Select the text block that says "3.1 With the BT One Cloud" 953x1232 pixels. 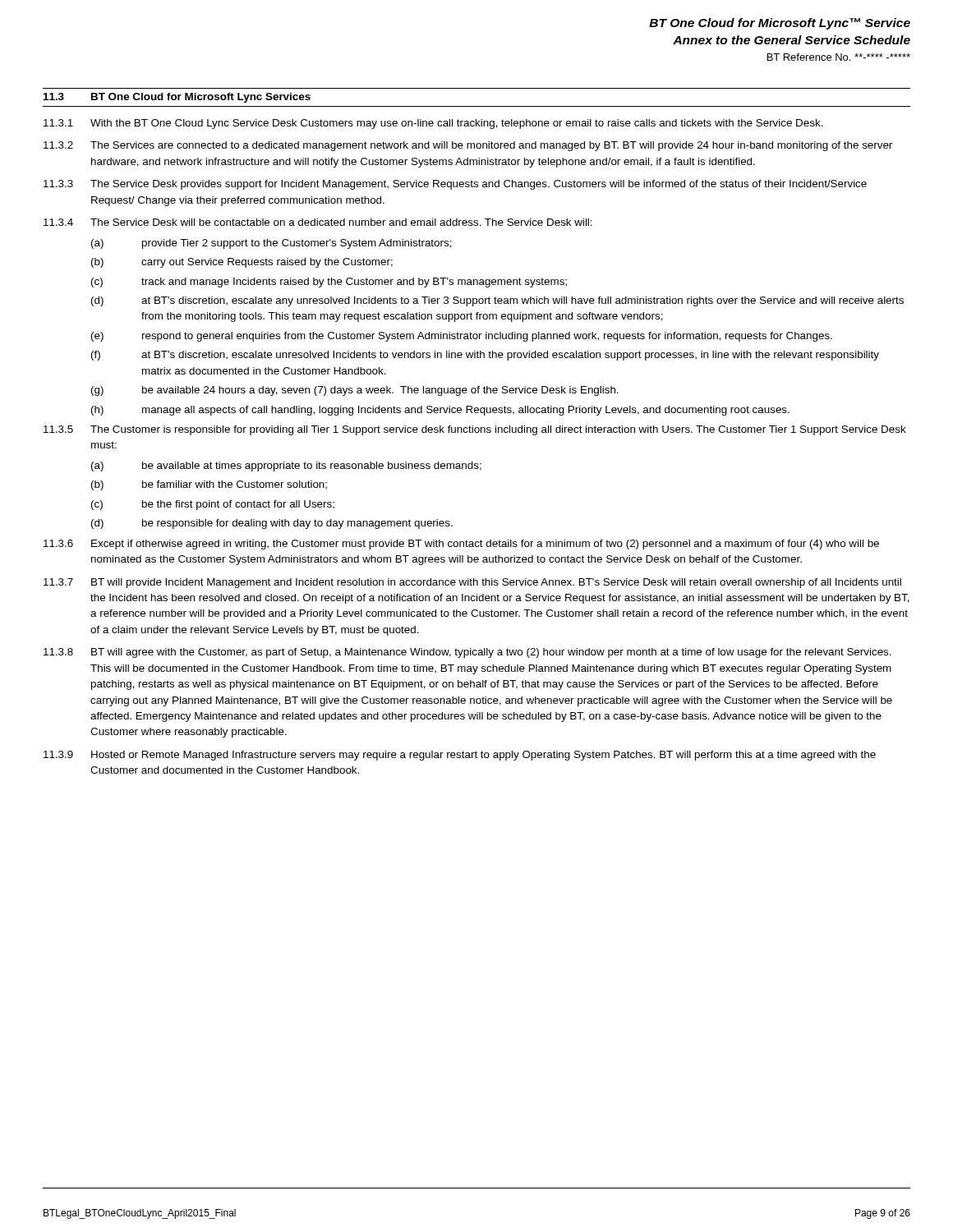point(433,123)
